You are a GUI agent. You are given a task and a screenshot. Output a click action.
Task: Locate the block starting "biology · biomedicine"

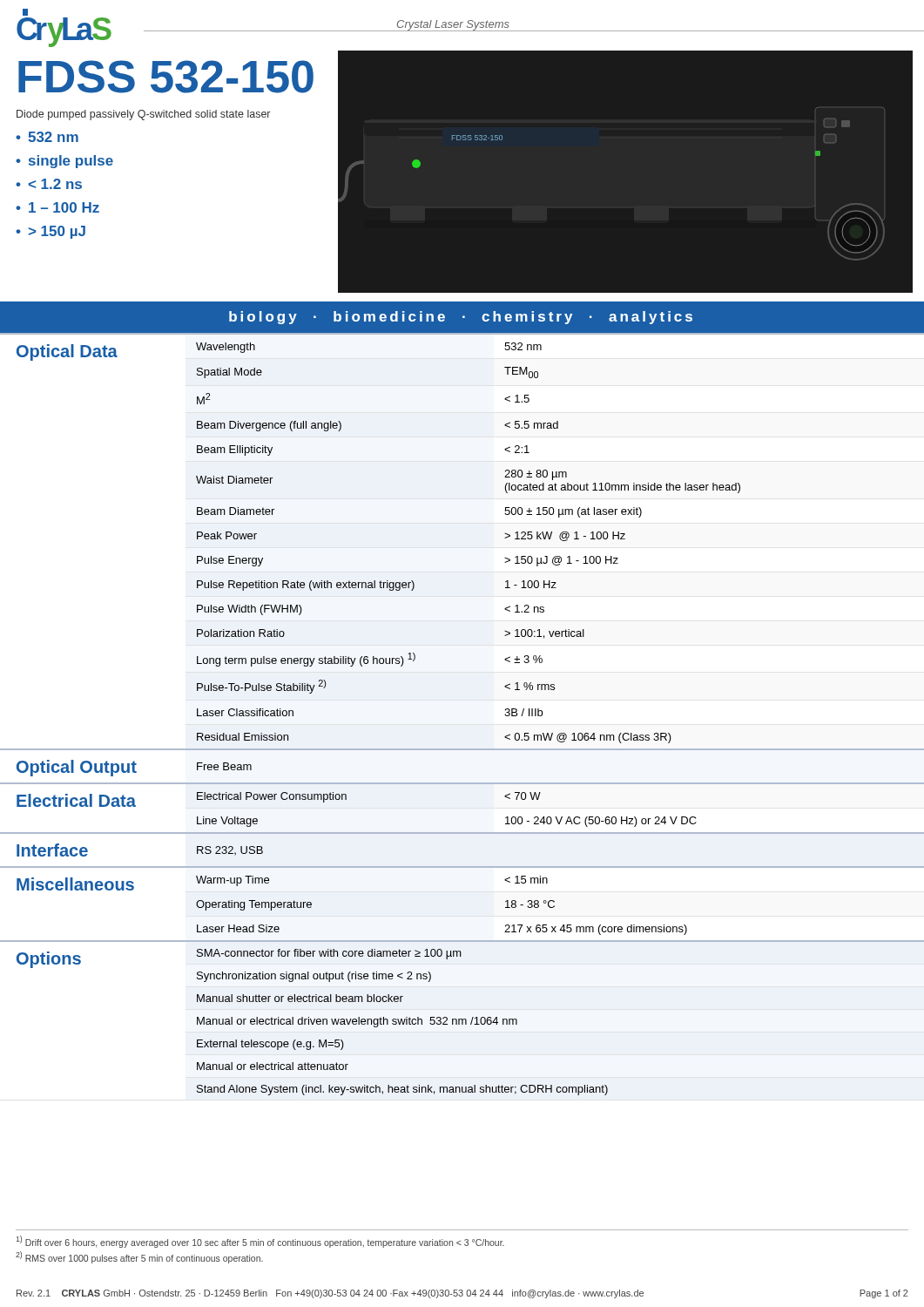coord(462,317)
